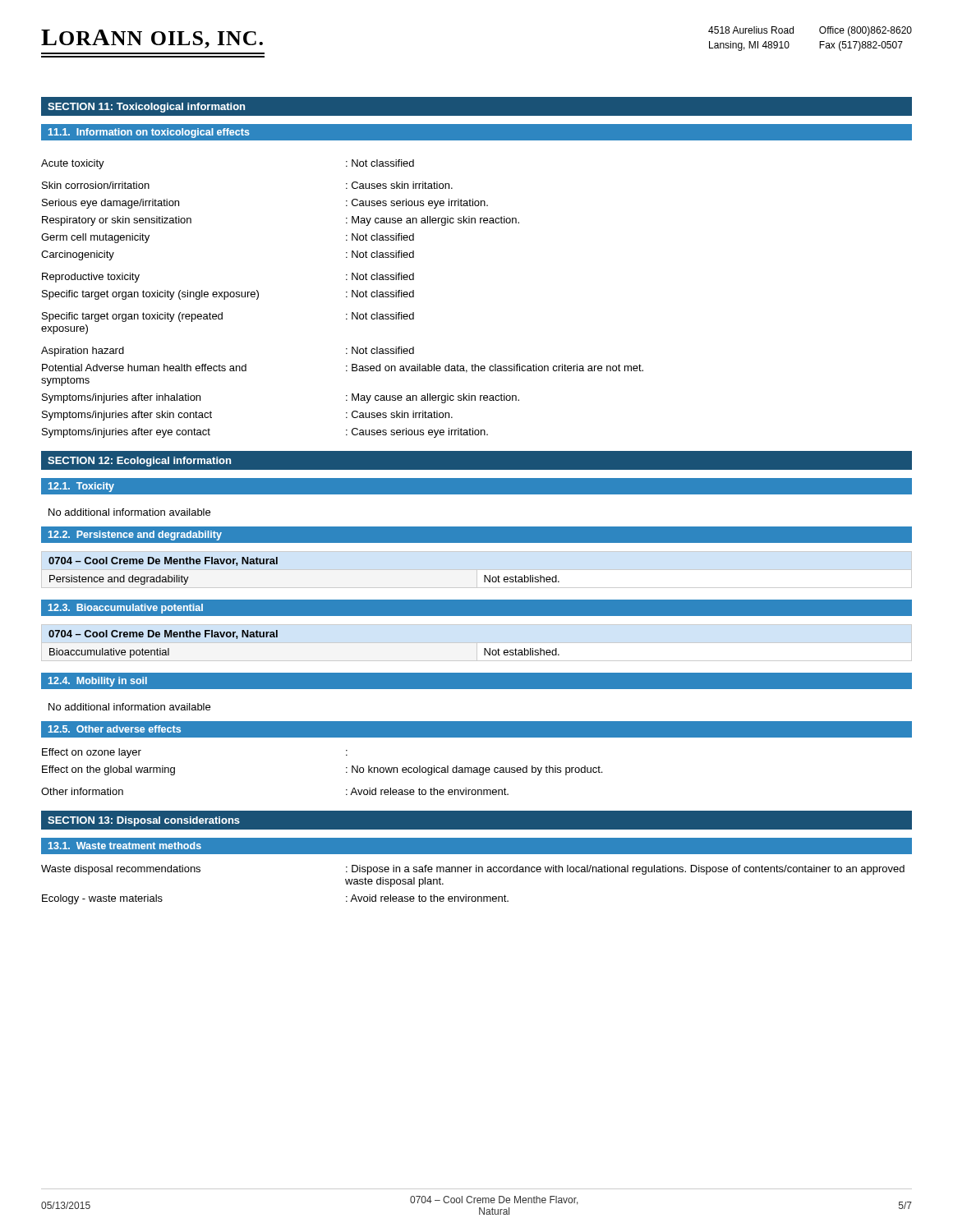Select the text starting "Effect on ozone layer : Effect on the"
Viewport: 953px width, 1232px height.
tap(476, 761)
